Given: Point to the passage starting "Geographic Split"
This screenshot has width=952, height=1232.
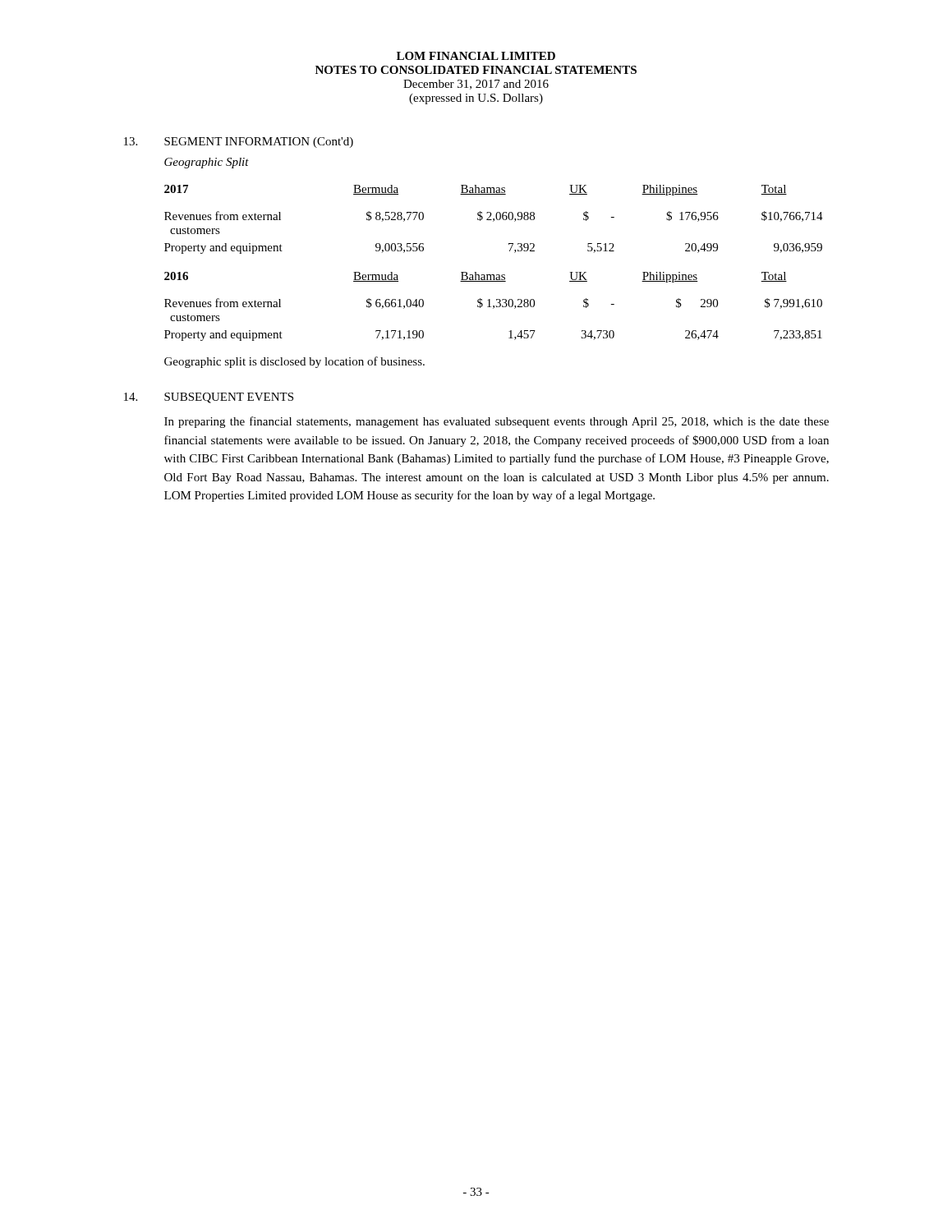Looking at the screenshot, I should [206, 162].
